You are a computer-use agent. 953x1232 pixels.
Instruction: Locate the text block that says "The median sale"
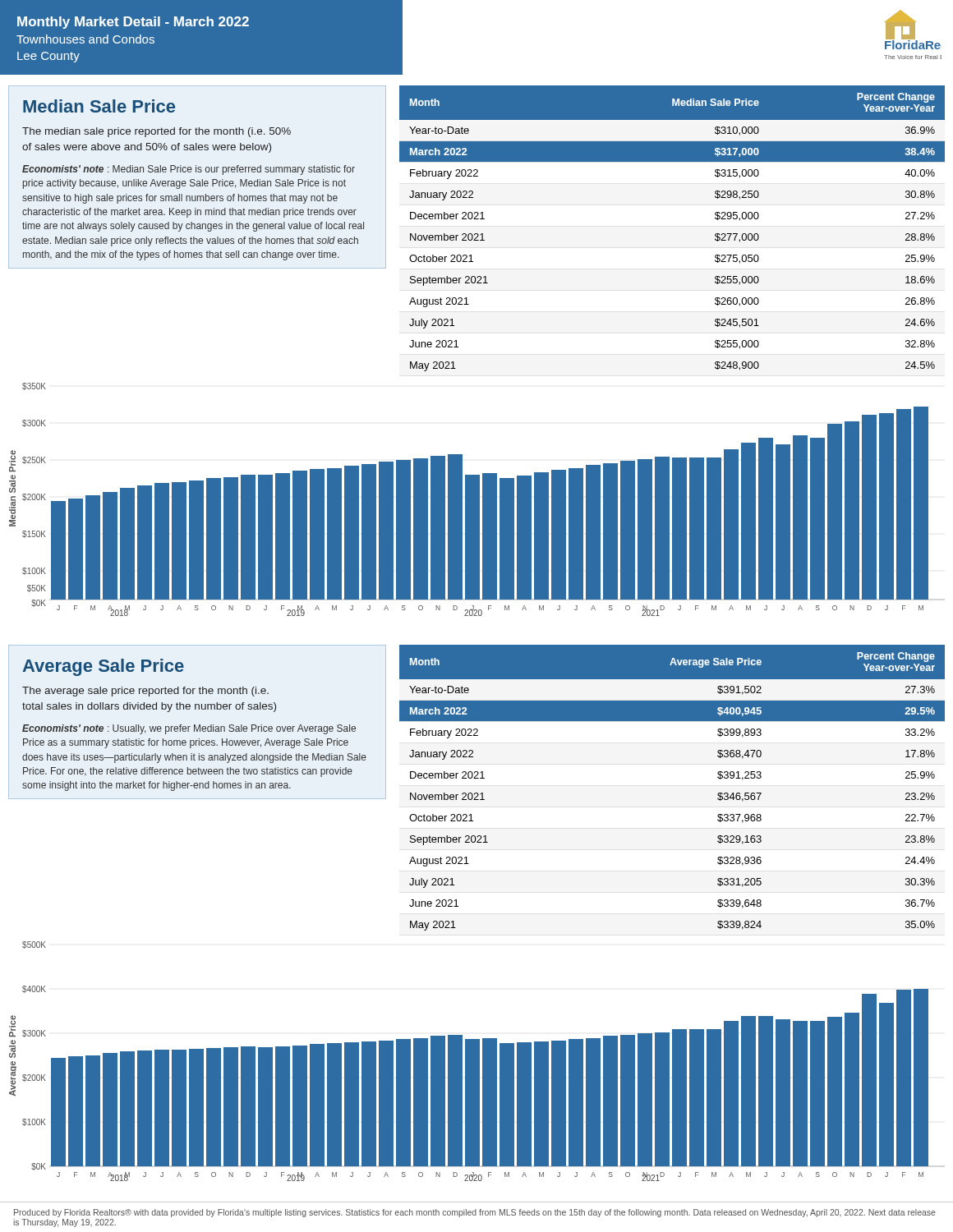coord(157,139)
